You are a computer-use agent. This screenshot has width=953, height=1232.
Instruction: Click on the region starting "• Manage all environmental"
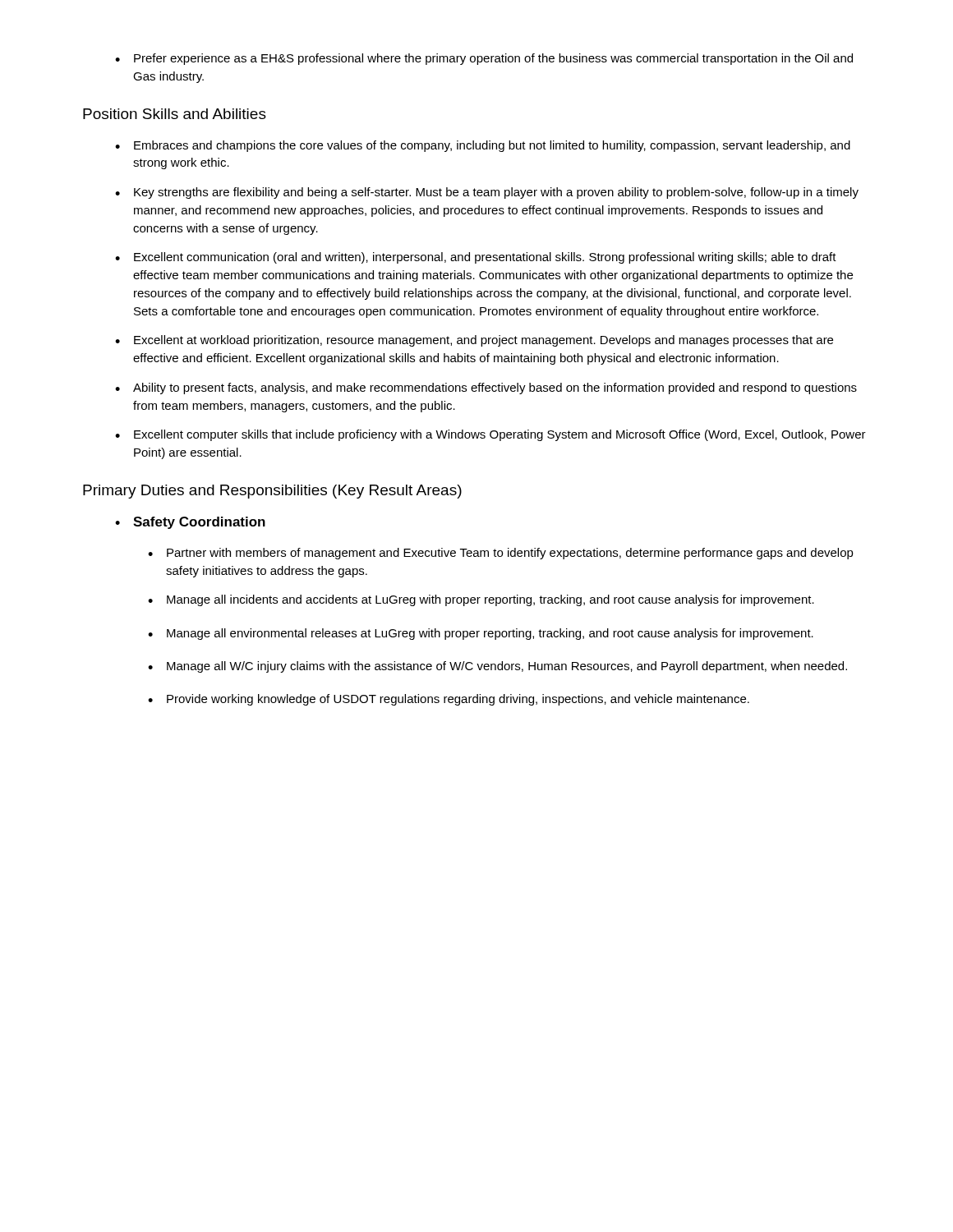click(509, 635)
